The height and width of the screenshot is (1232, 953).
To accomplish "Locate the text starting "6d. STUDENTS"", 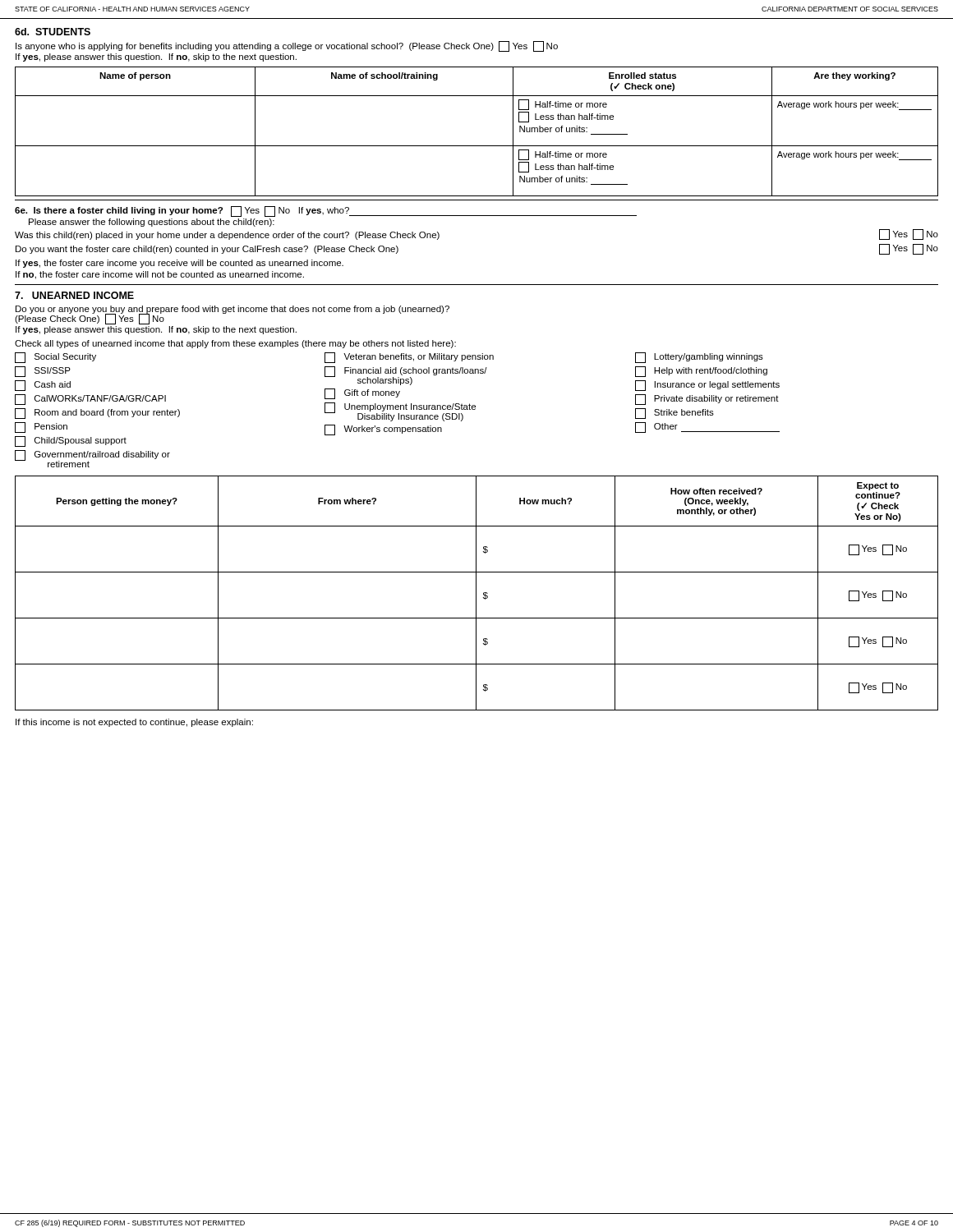I will click(53, 32).
